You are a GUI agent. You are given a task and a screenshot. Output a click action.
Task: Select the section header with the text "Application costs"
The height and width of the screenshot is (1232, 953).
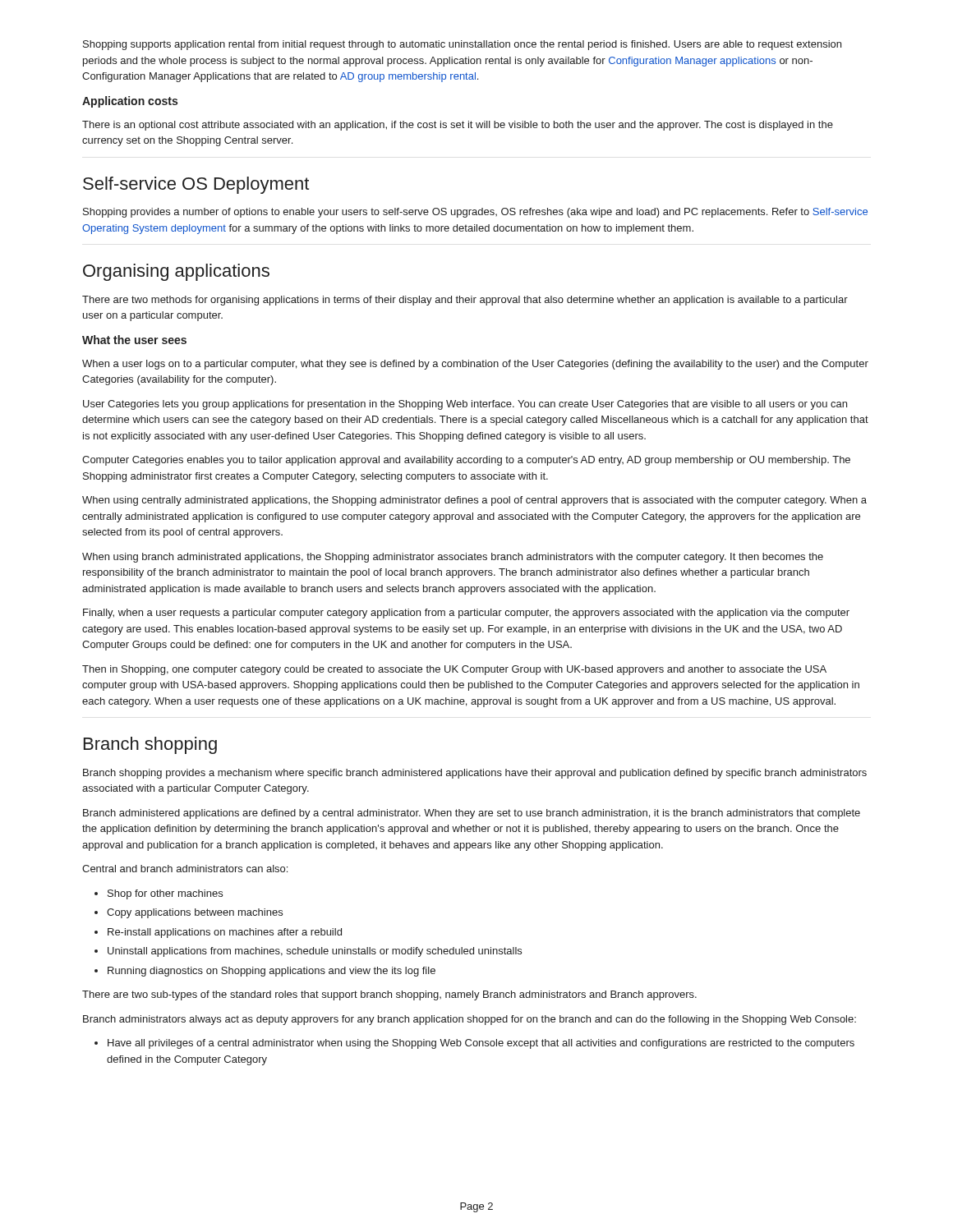coord(130,102)
